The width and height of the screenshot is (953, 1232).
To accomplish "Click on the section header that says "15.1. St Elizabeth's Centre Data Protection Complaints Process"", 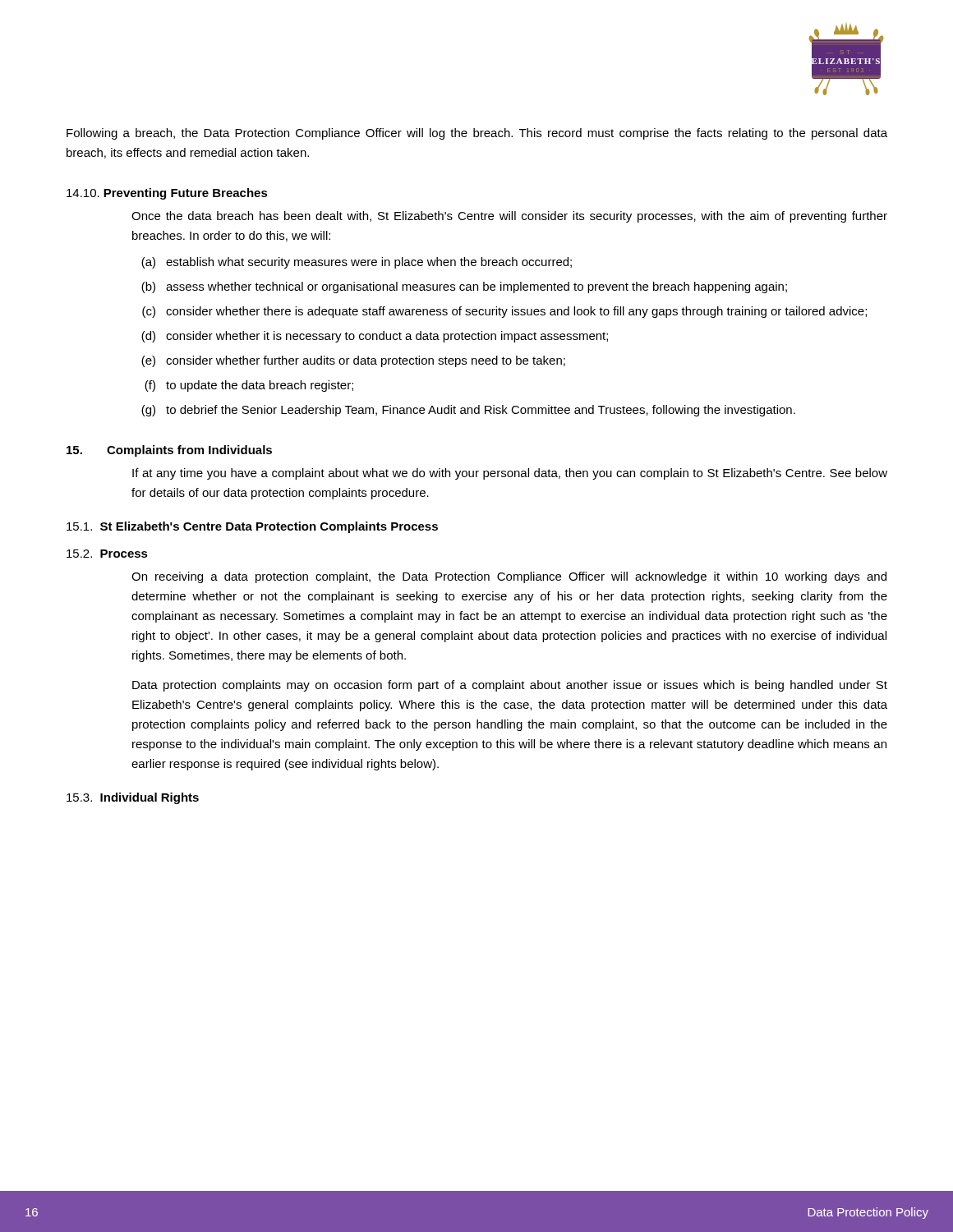I will coord(252,526).
